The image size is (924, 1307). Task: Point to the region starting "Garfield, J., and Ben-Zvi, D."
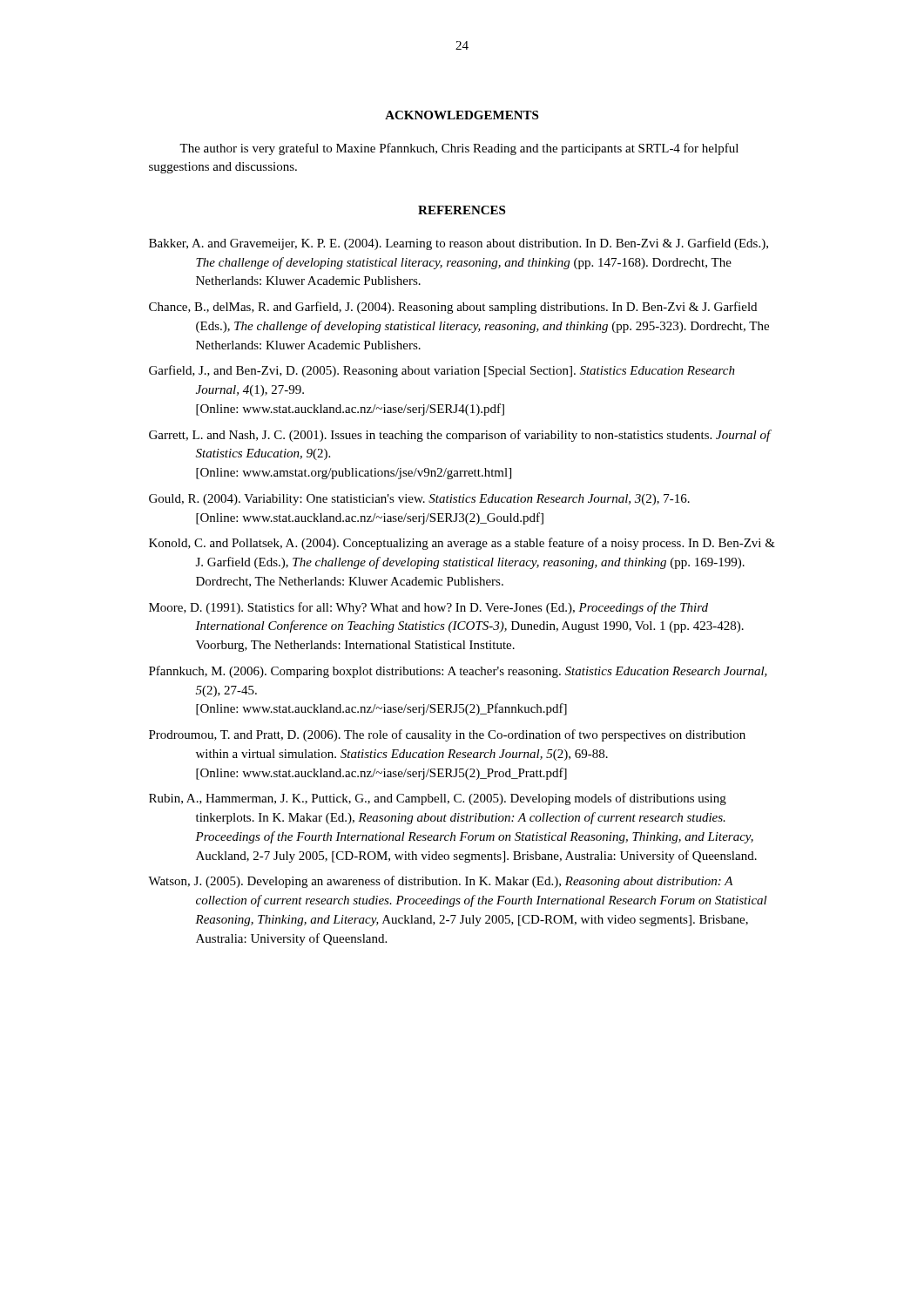click(x=442, y=371)
